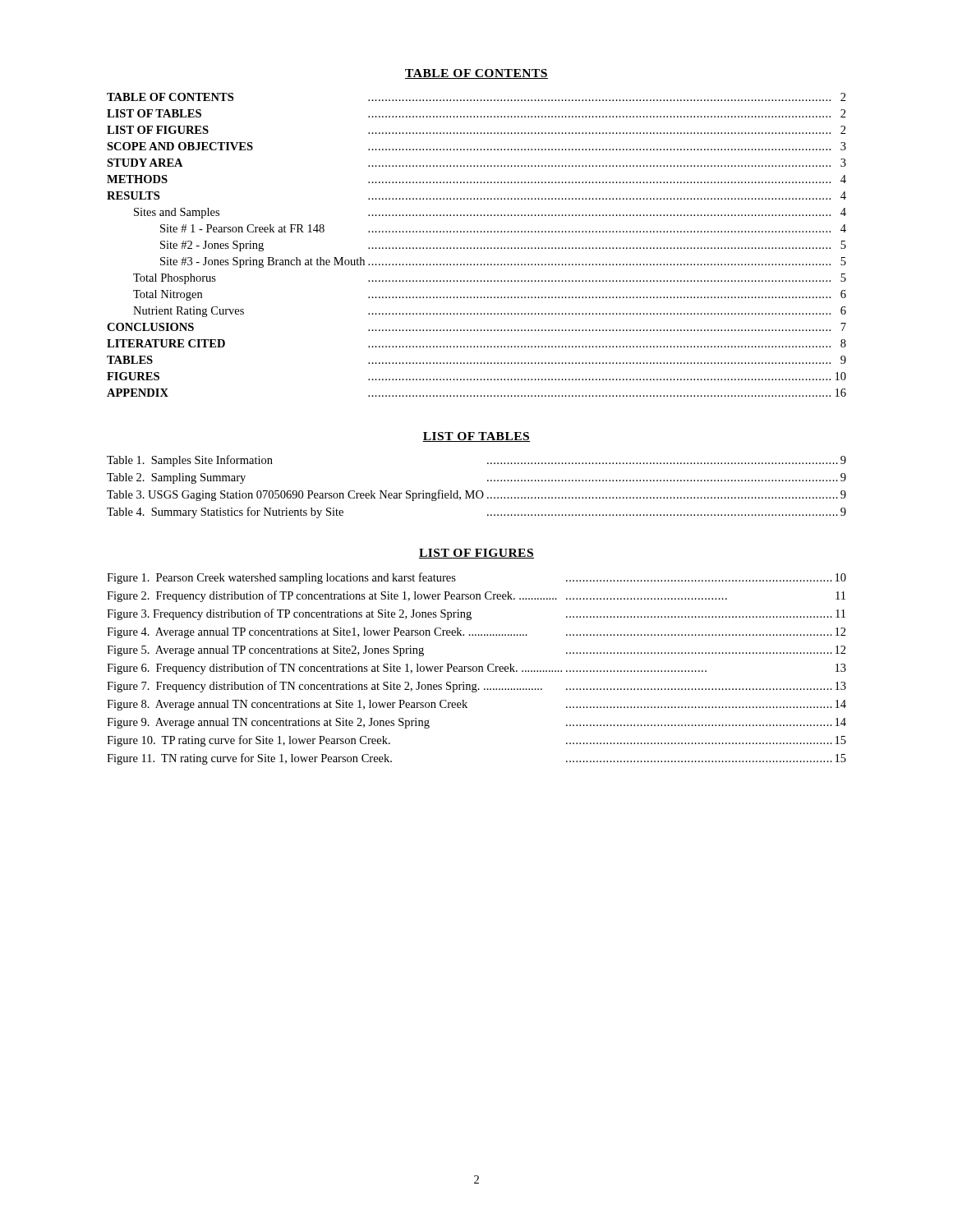
Task: Find the element starting "Table 3. USGS Gaging"
Action: tap(476, 495)
